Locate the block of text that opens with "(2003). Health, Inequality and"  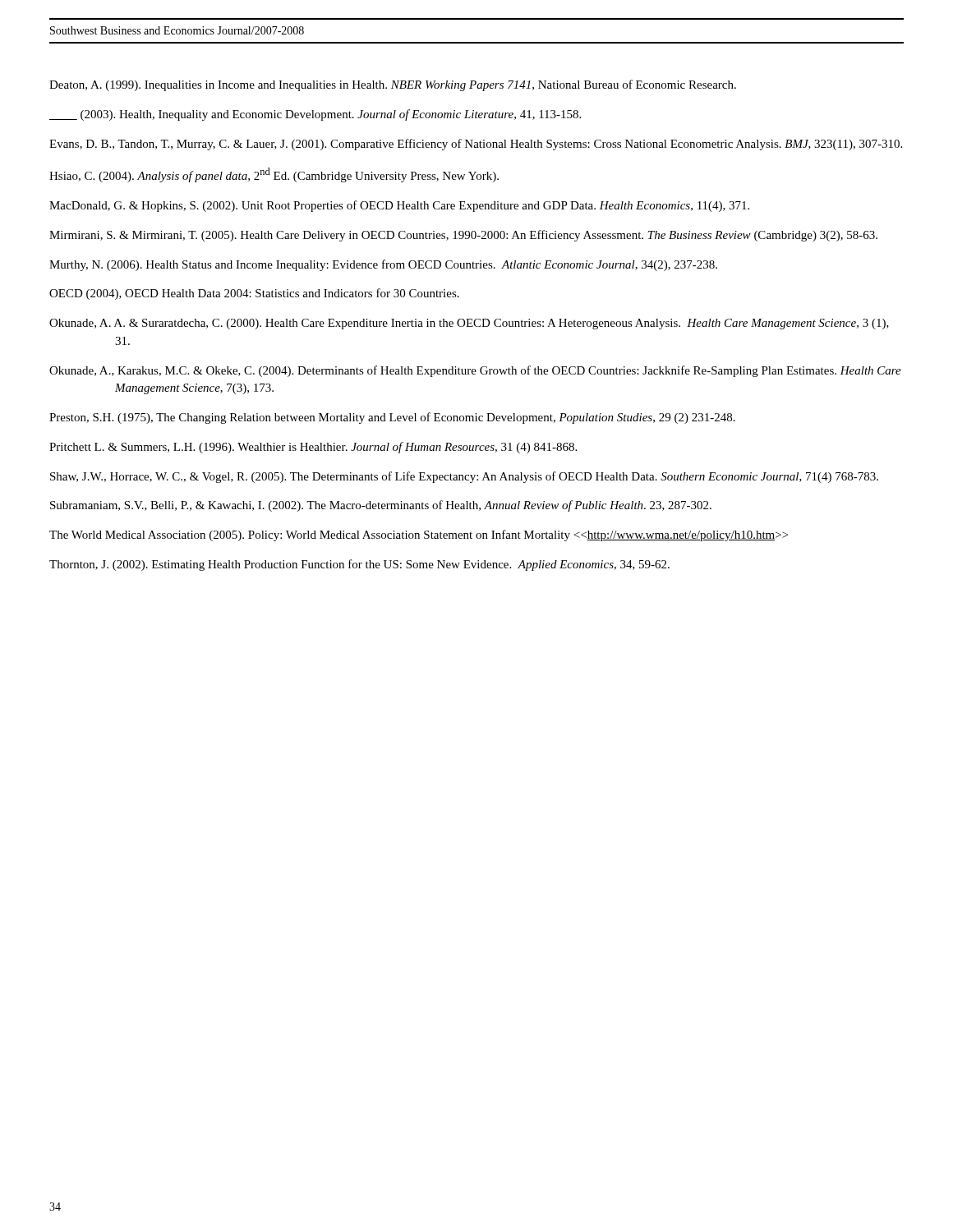[x=316, y=114]
